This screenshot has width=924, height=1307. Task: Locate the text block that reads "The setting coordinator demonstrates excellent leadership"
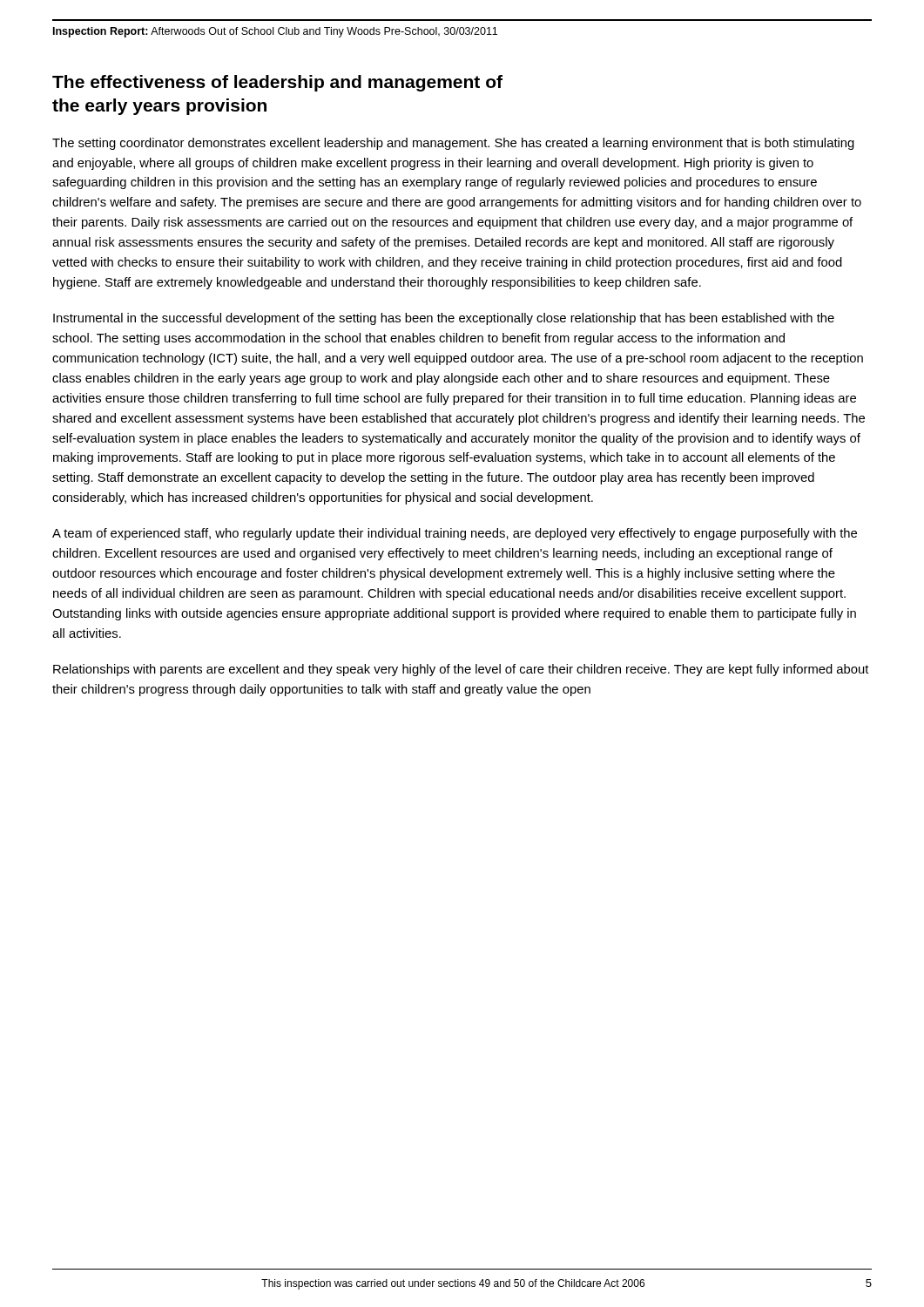tap(457, 212)
